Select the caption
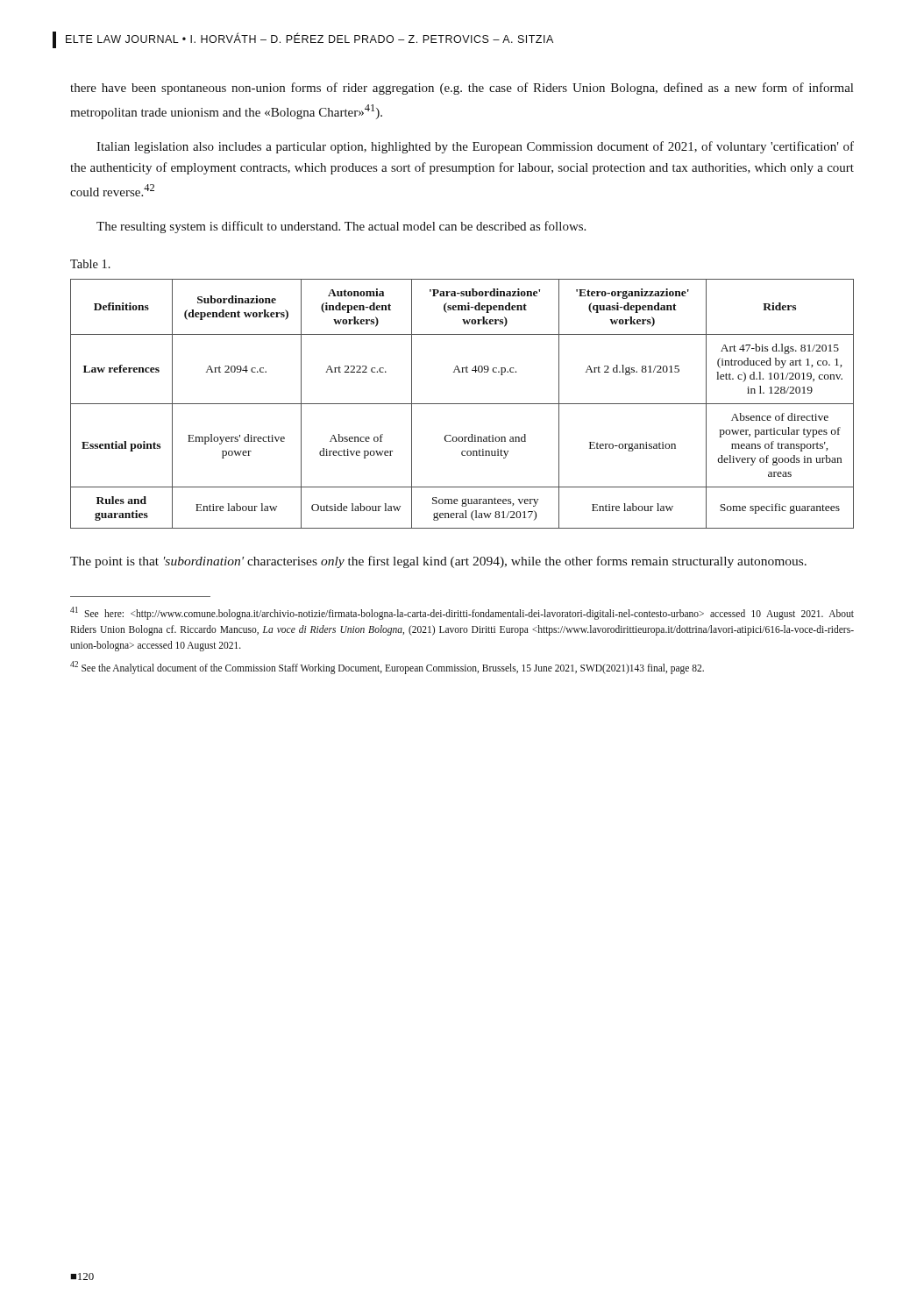 91,263
